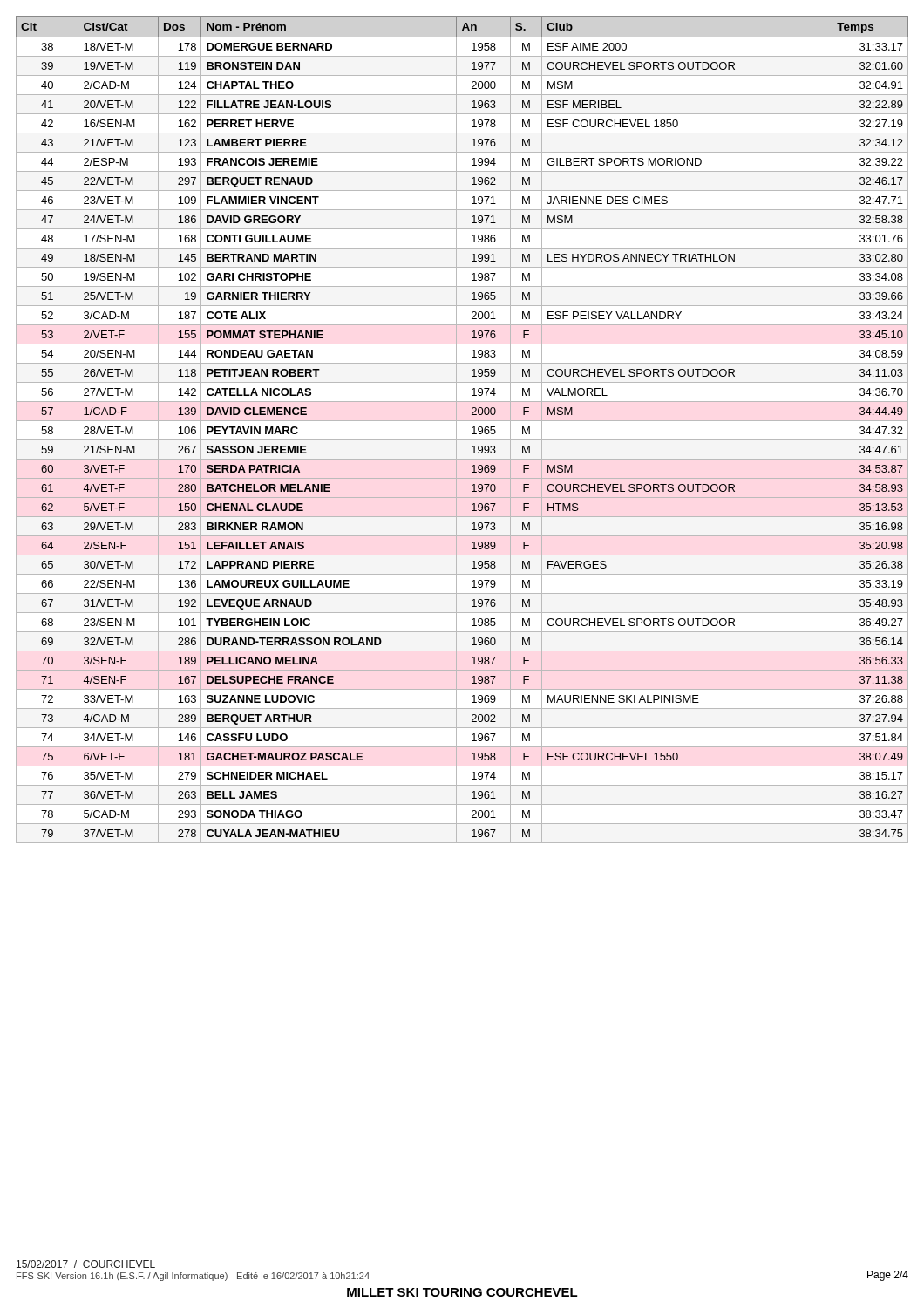Viewport: 924px width, 1308px height.
Task: Select the table
Action: click(462, 429)
